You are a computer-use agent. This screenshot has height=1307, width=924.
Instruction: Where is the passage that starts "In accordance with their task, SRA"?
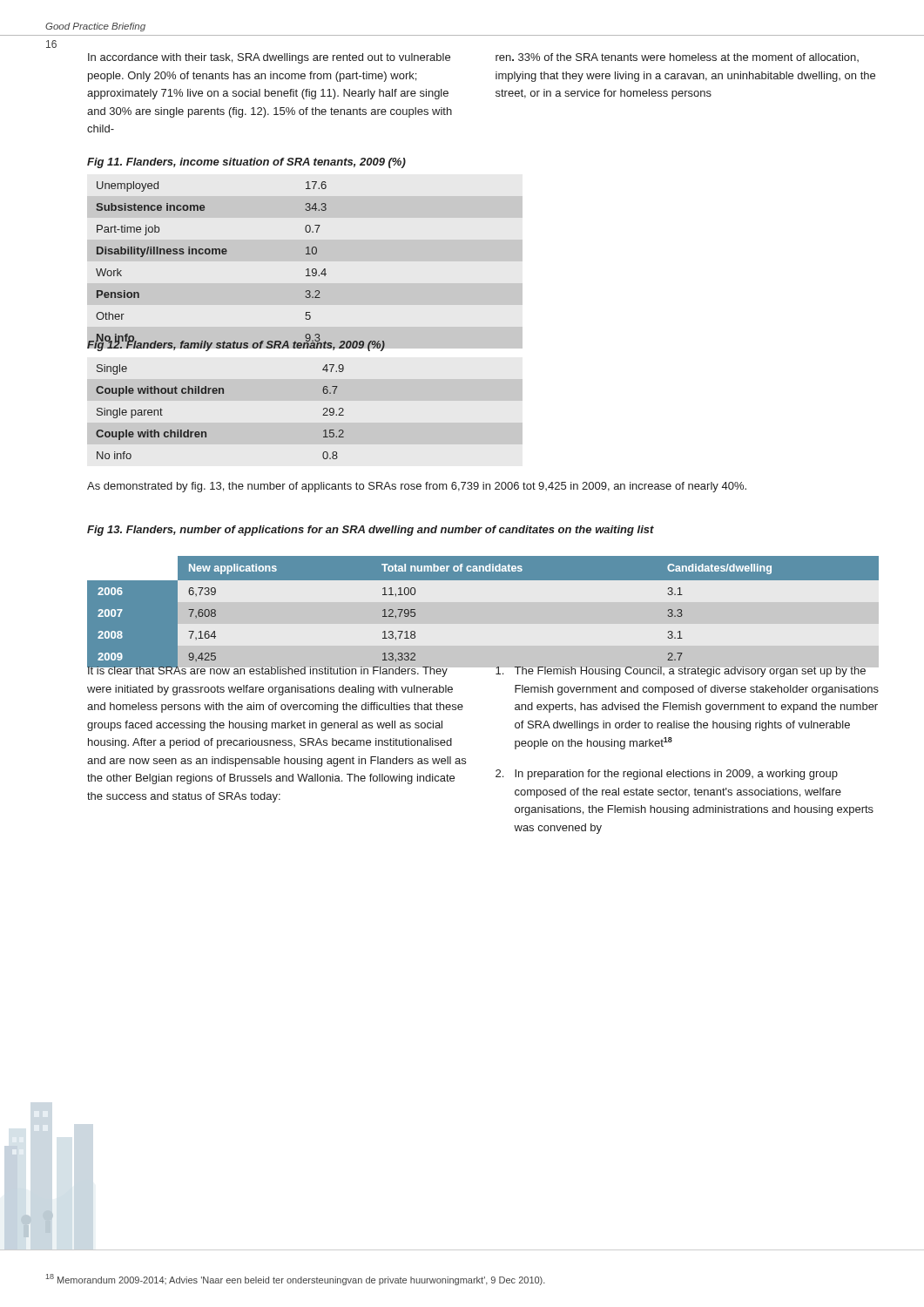pyautogui.click(x=264, y=58)
